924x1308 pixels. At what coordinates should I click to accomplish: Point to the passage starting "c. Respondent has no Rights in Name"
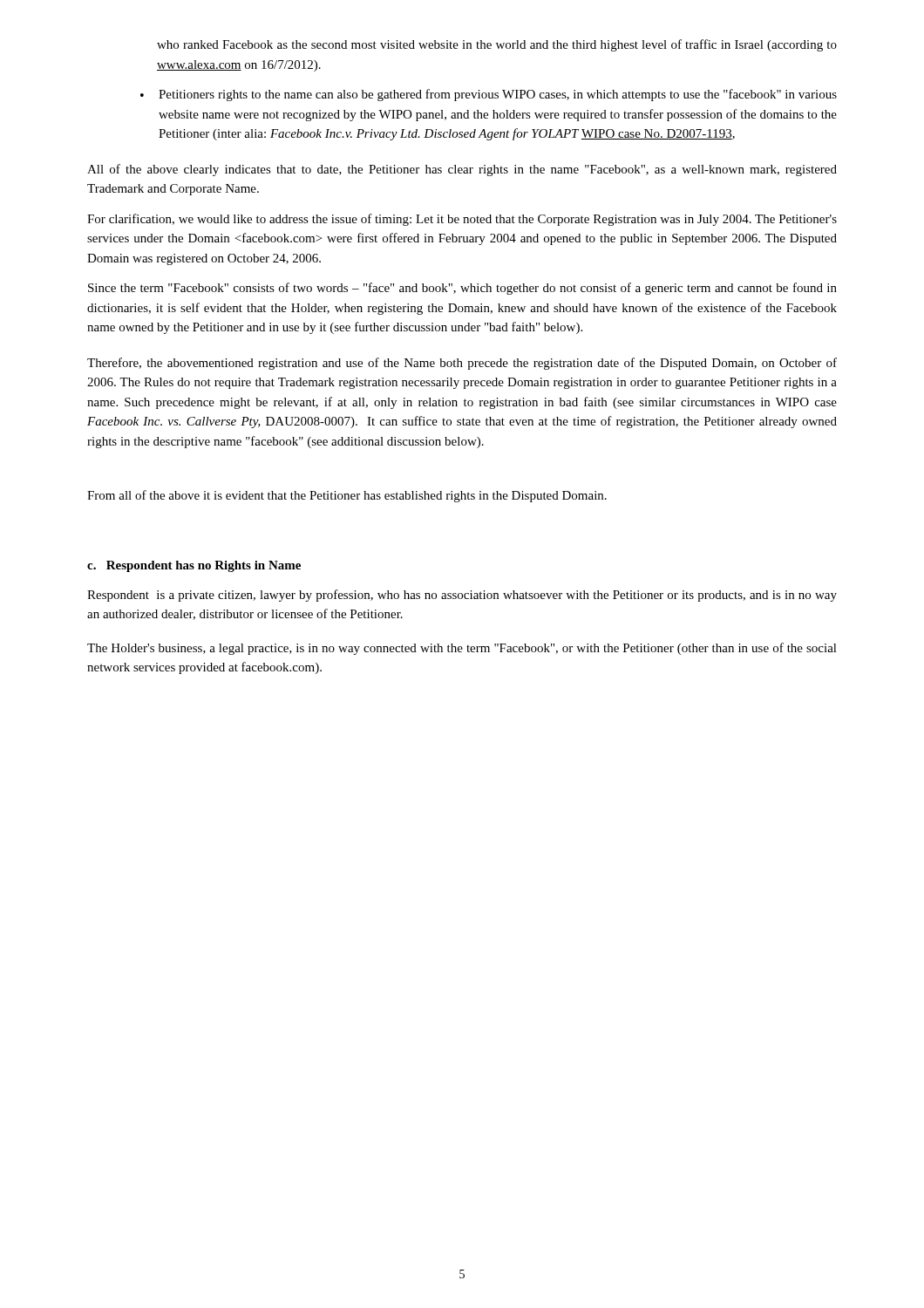tap(194, 565)
